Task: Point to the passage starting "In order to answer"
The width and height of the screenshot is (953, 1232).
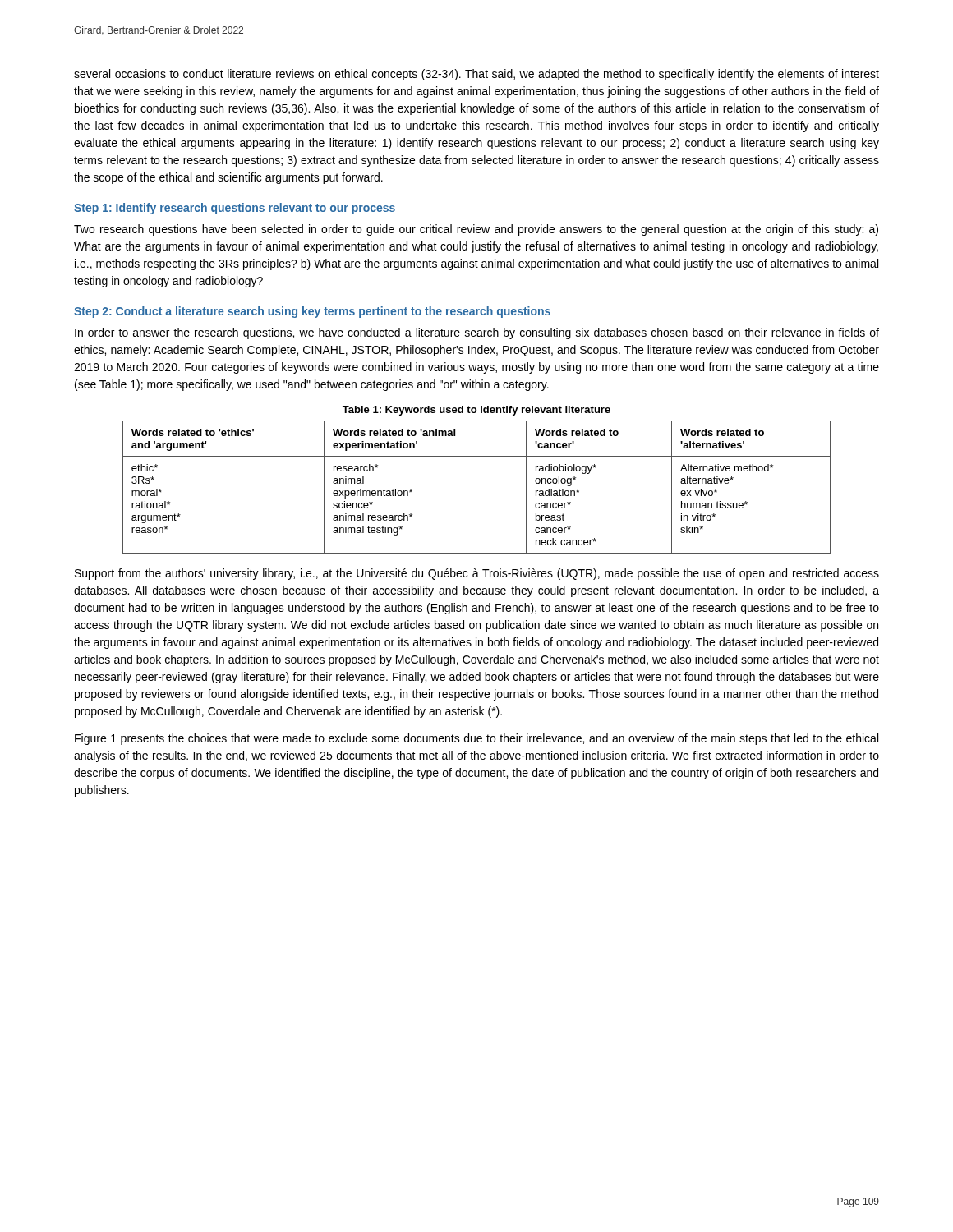Action: [x=476, y=359]
